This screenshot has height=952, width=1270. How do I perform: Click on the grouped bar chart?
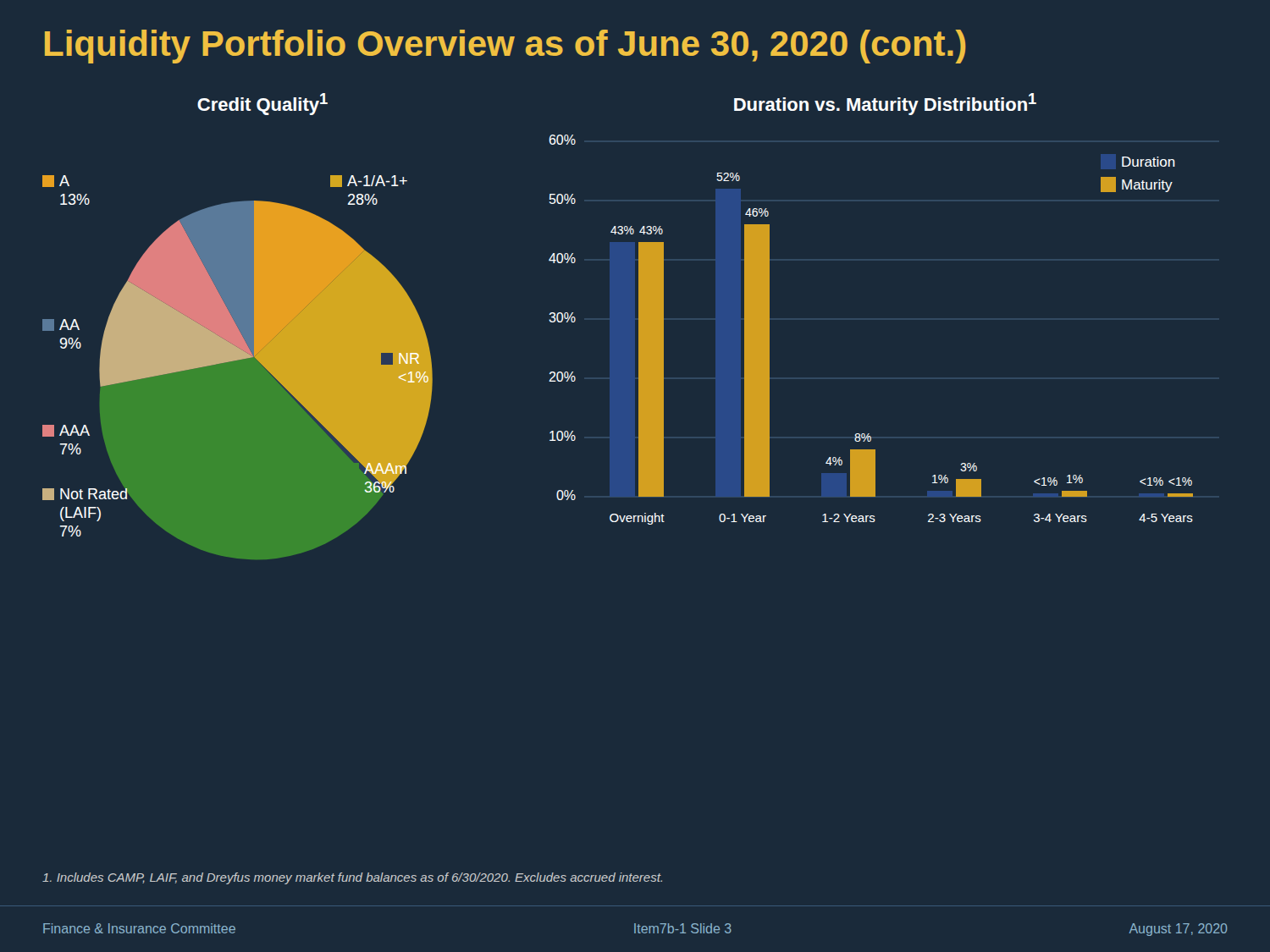click(885, 333)
